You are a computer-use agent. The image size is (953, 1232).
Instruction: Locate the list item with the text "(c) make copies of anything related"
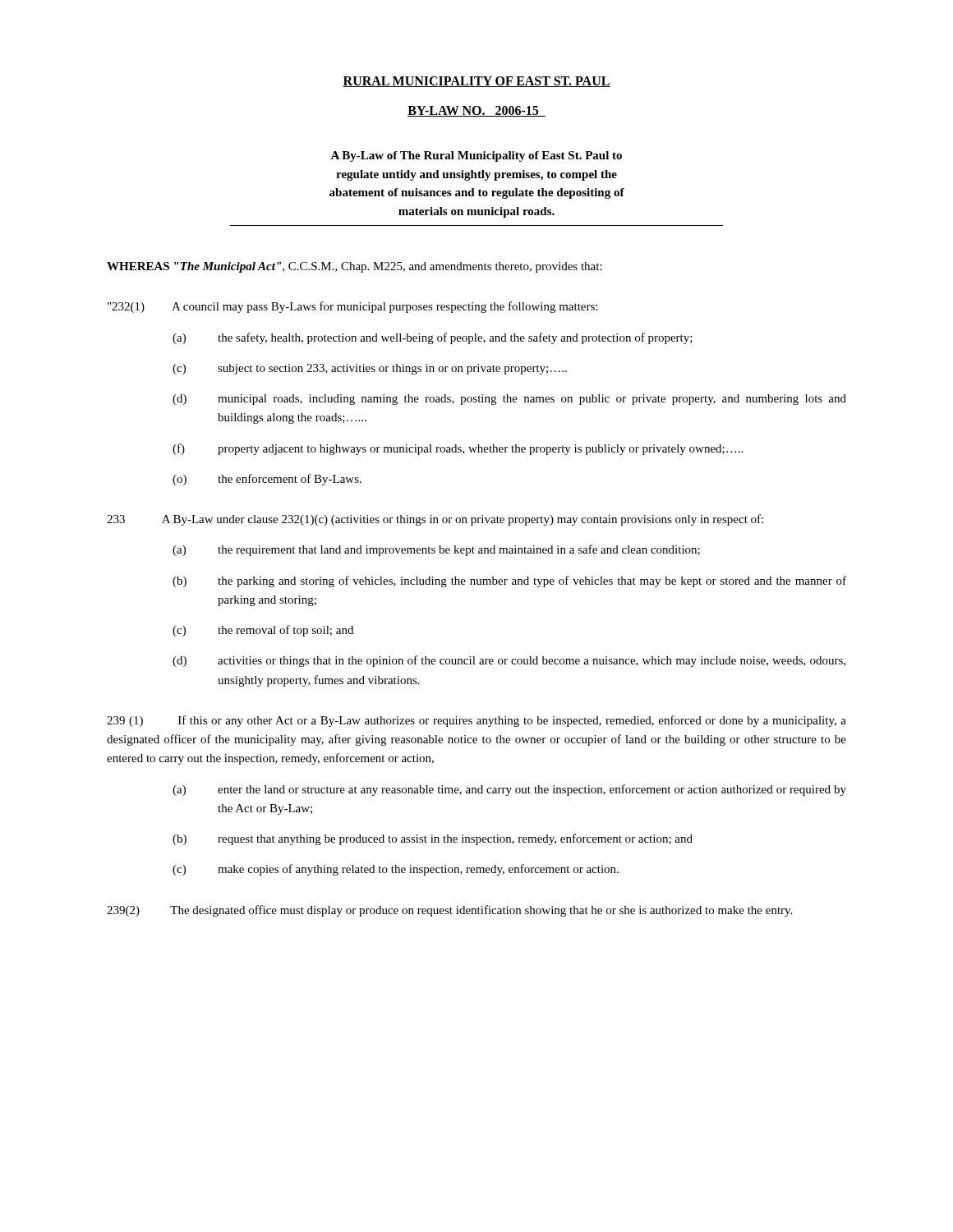509,870
